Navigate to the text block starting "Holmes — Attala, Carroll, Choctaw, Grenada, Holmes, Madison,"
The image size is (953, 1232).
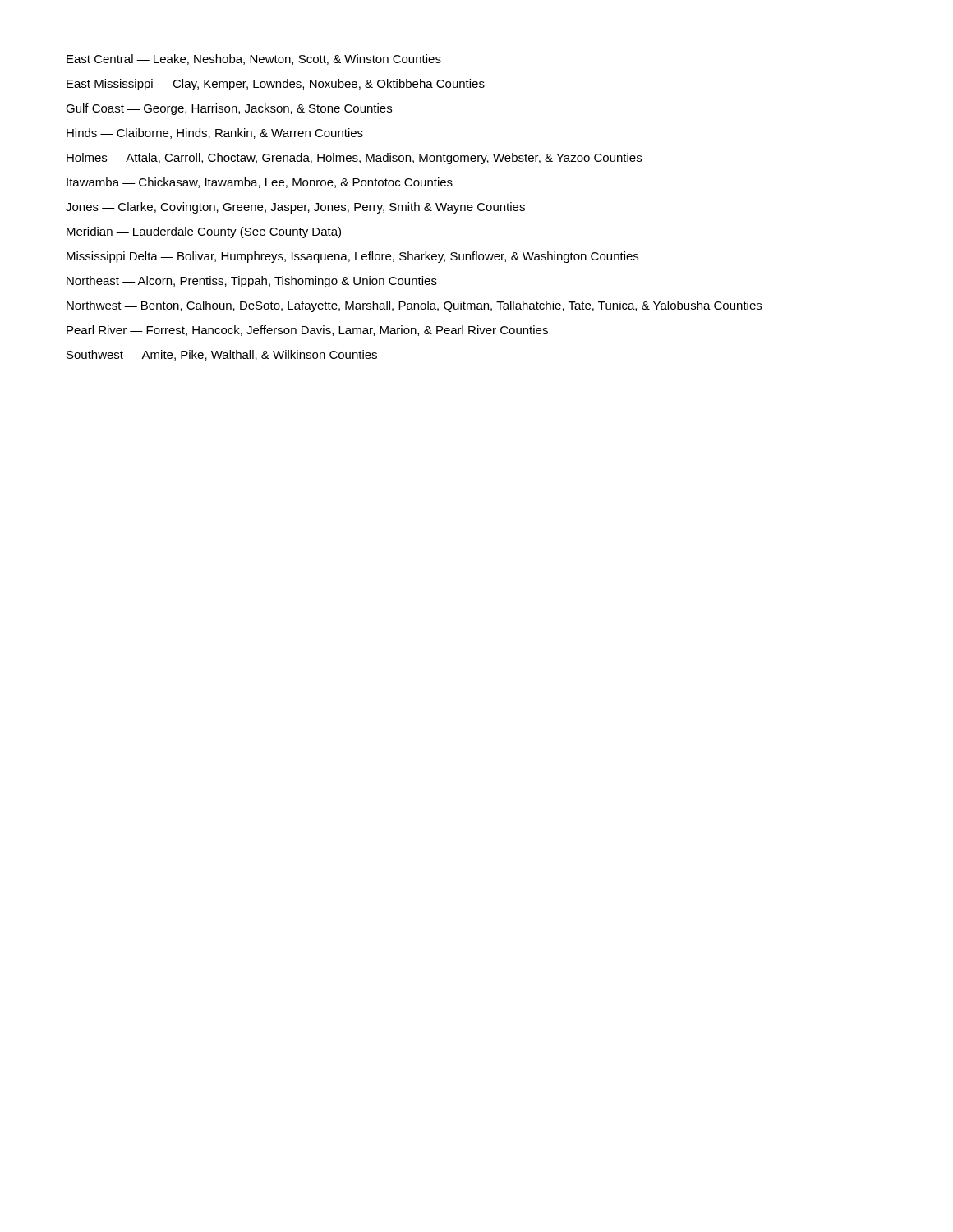(354, 157)
